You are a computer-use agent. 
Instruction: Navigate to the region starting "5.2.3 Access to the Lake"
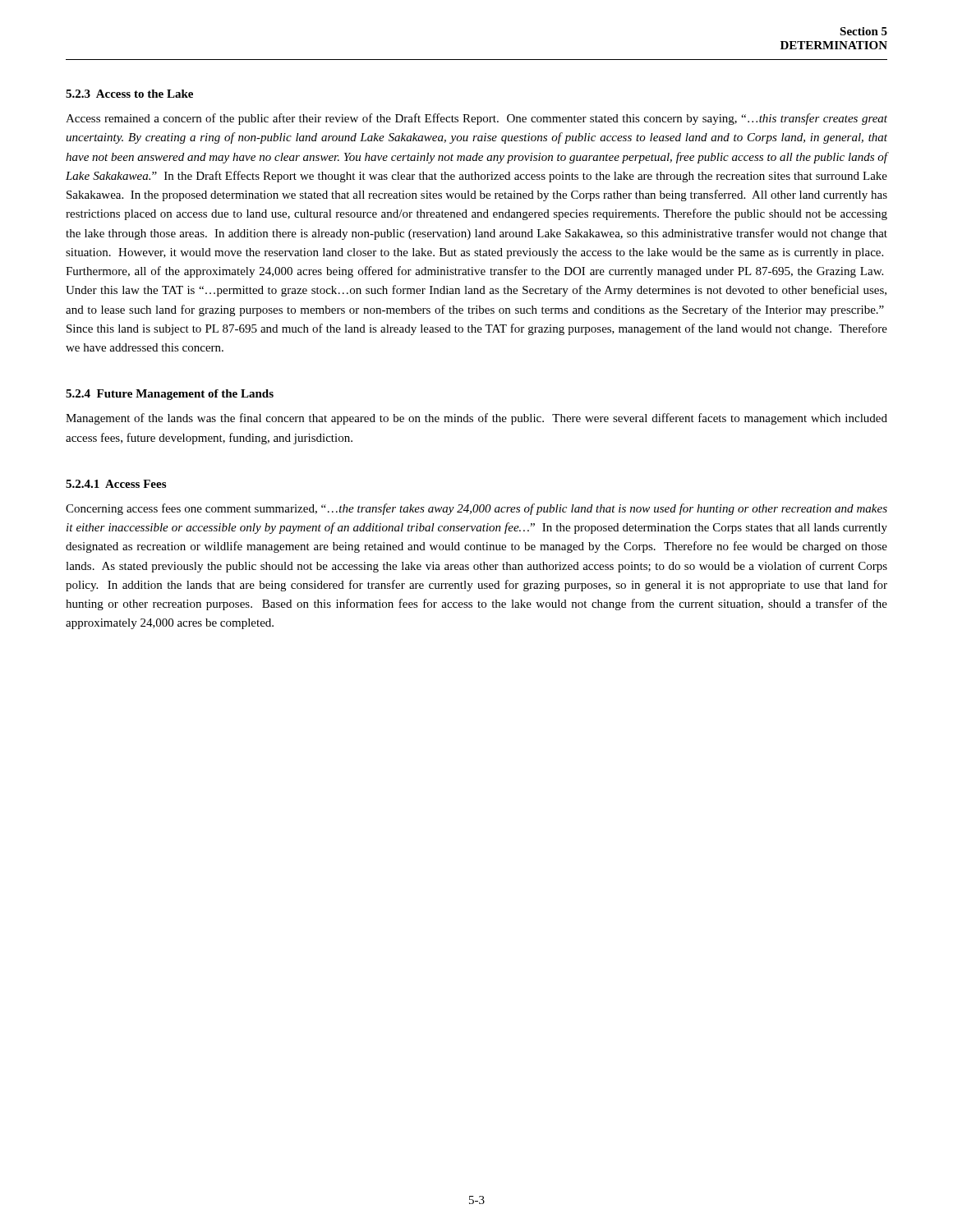[x=130, y=94]
